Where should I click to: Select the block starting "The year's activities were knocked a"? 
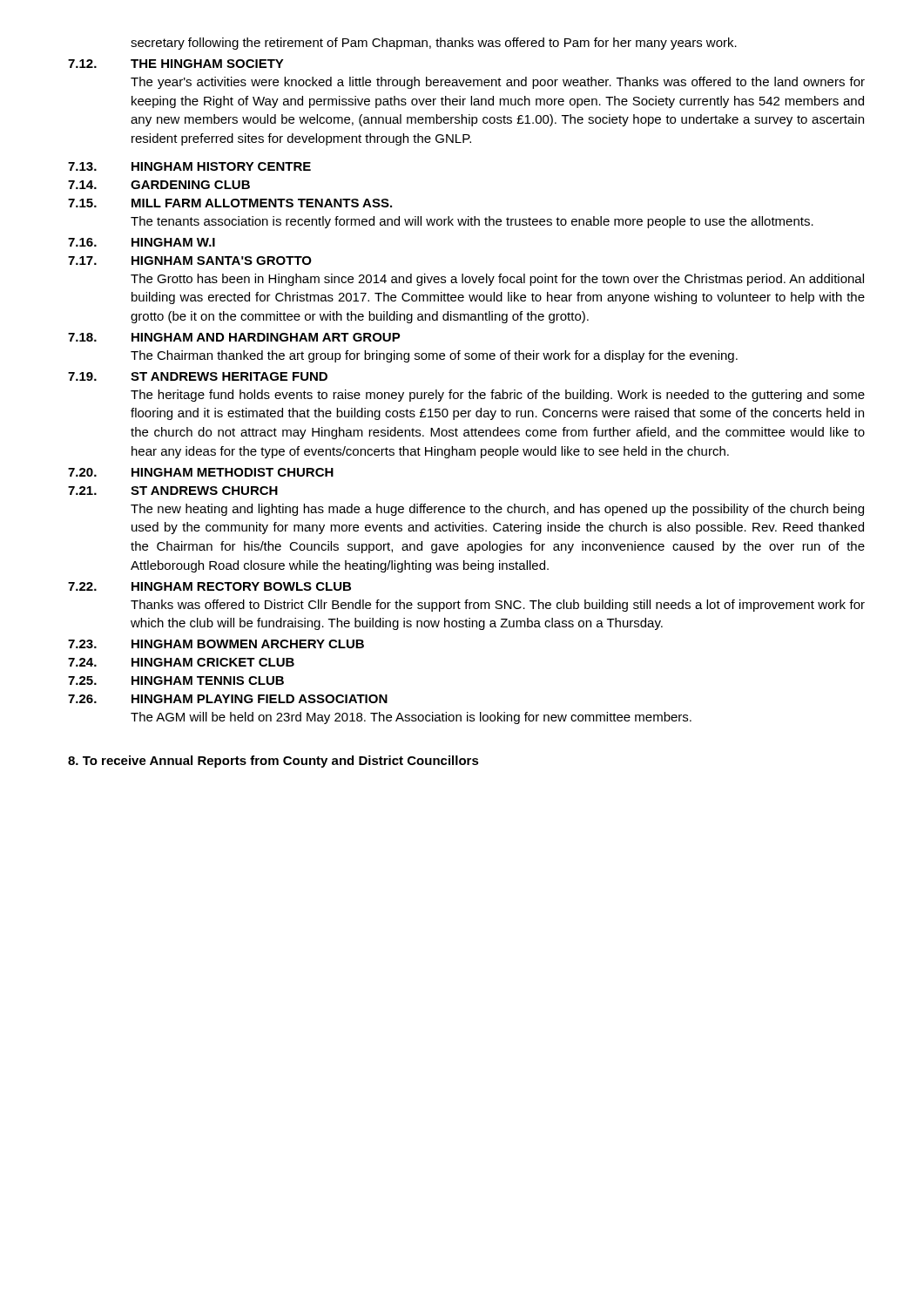click(x=498, y=110)
